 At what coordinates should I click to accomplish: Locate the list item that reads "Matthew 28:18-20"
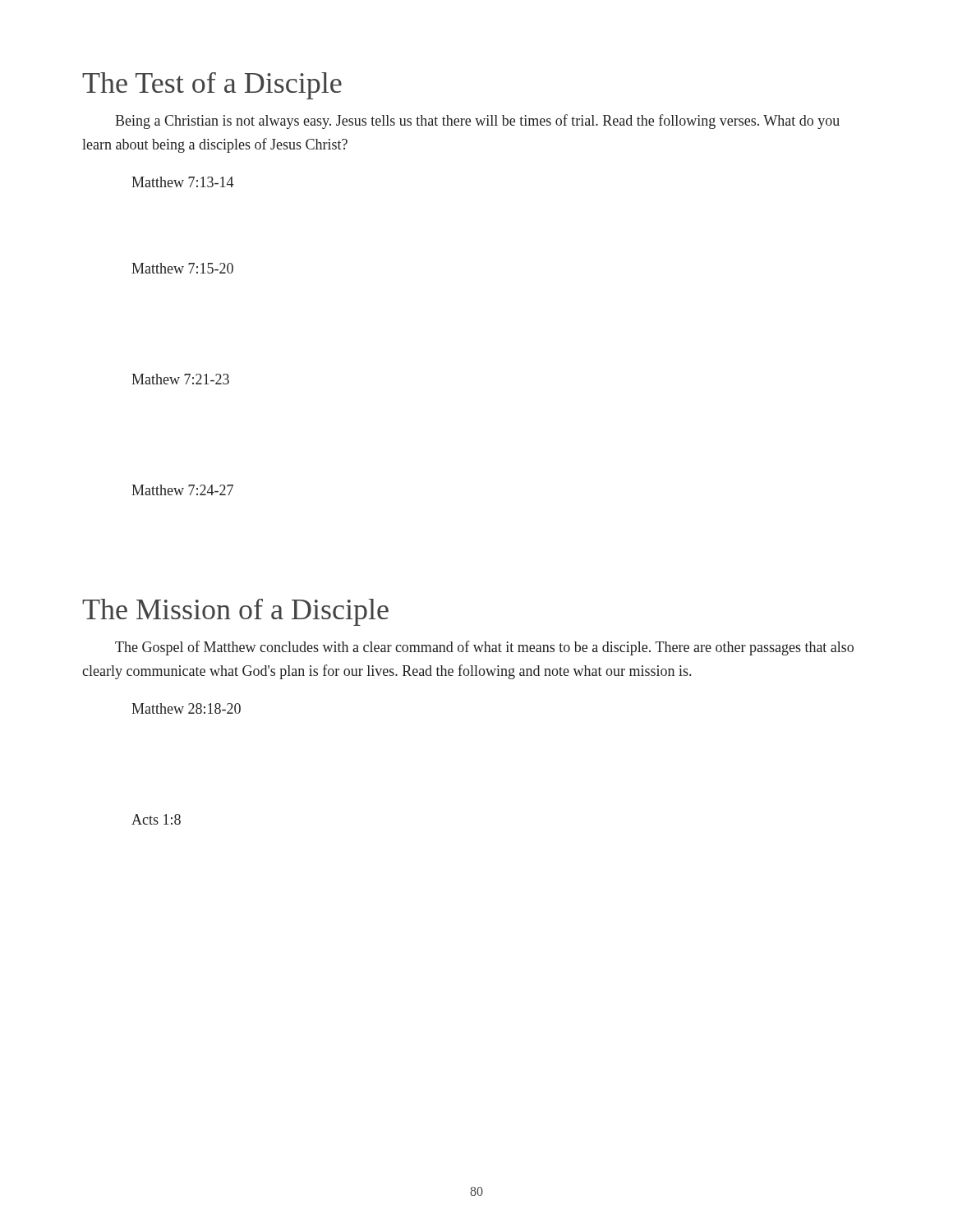tap(186, 708)
